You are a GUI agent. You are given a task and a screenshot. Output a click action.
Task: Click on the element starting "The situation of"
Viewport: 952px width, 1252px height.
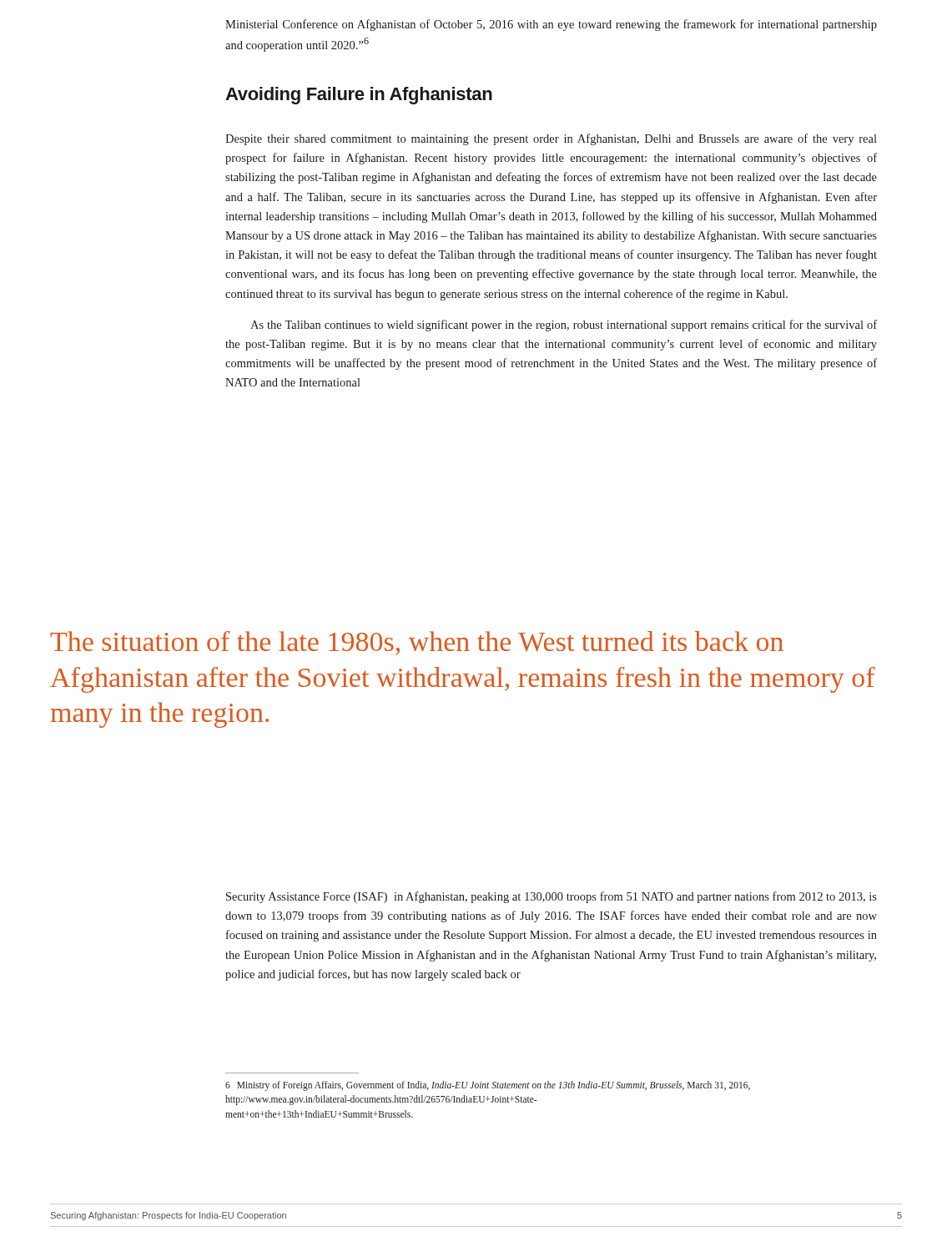click(x=463, y=678)
